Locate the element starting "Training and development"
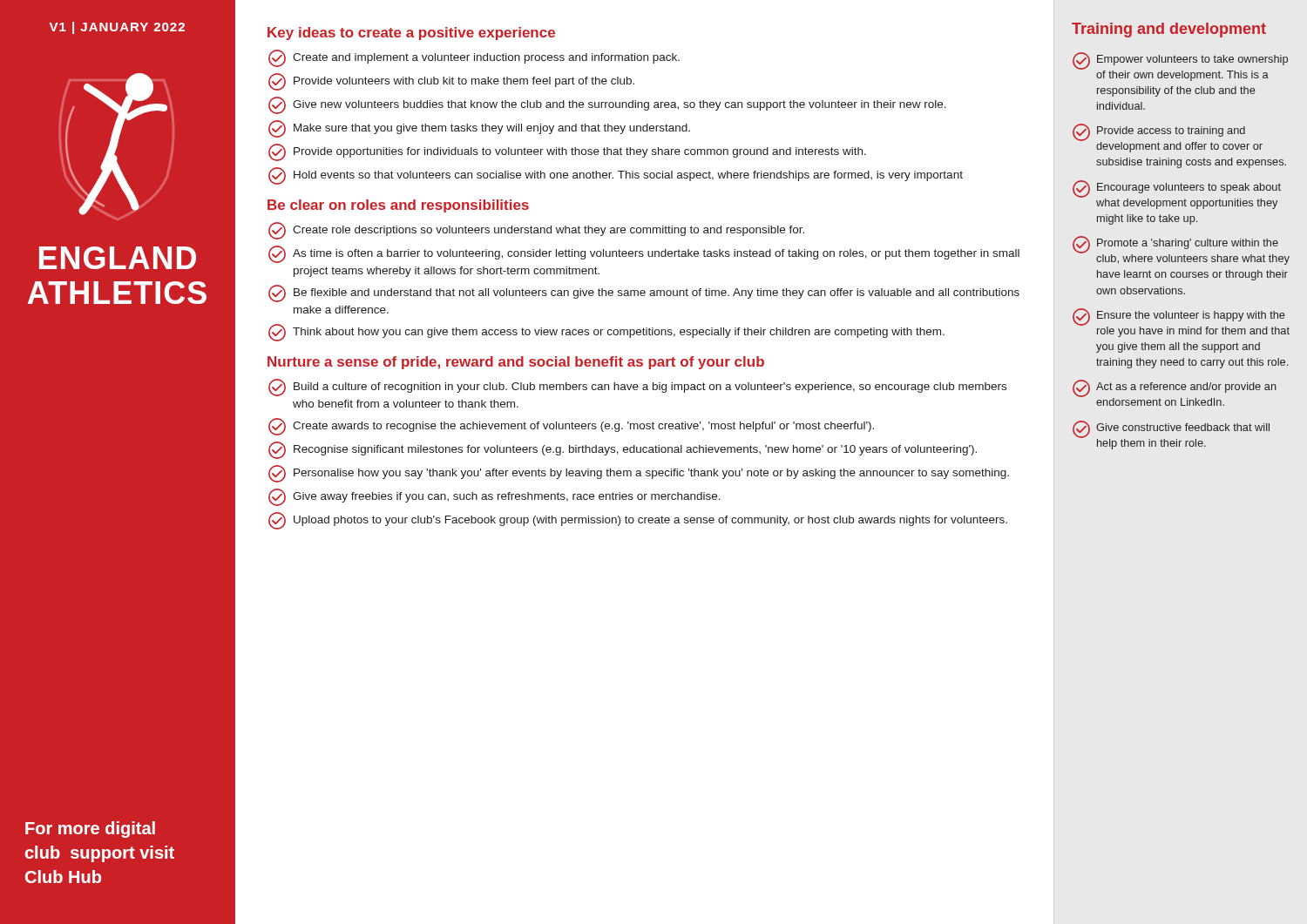This screenshot has width=1307, height=924. (1169, 29)
